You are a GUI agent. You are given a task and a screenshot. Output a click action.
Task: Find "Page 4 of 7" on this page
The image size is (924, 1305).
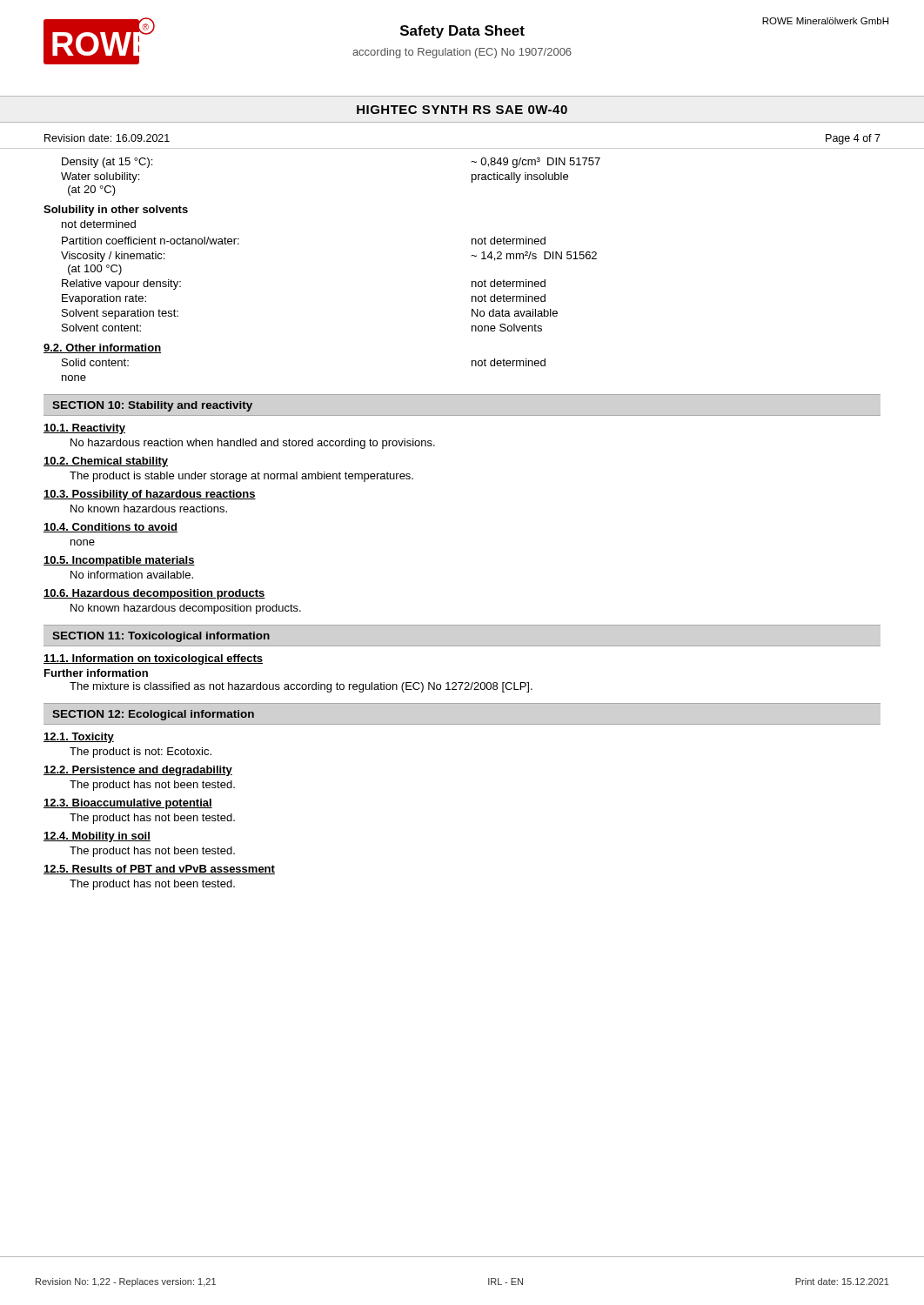coord(853,138)
